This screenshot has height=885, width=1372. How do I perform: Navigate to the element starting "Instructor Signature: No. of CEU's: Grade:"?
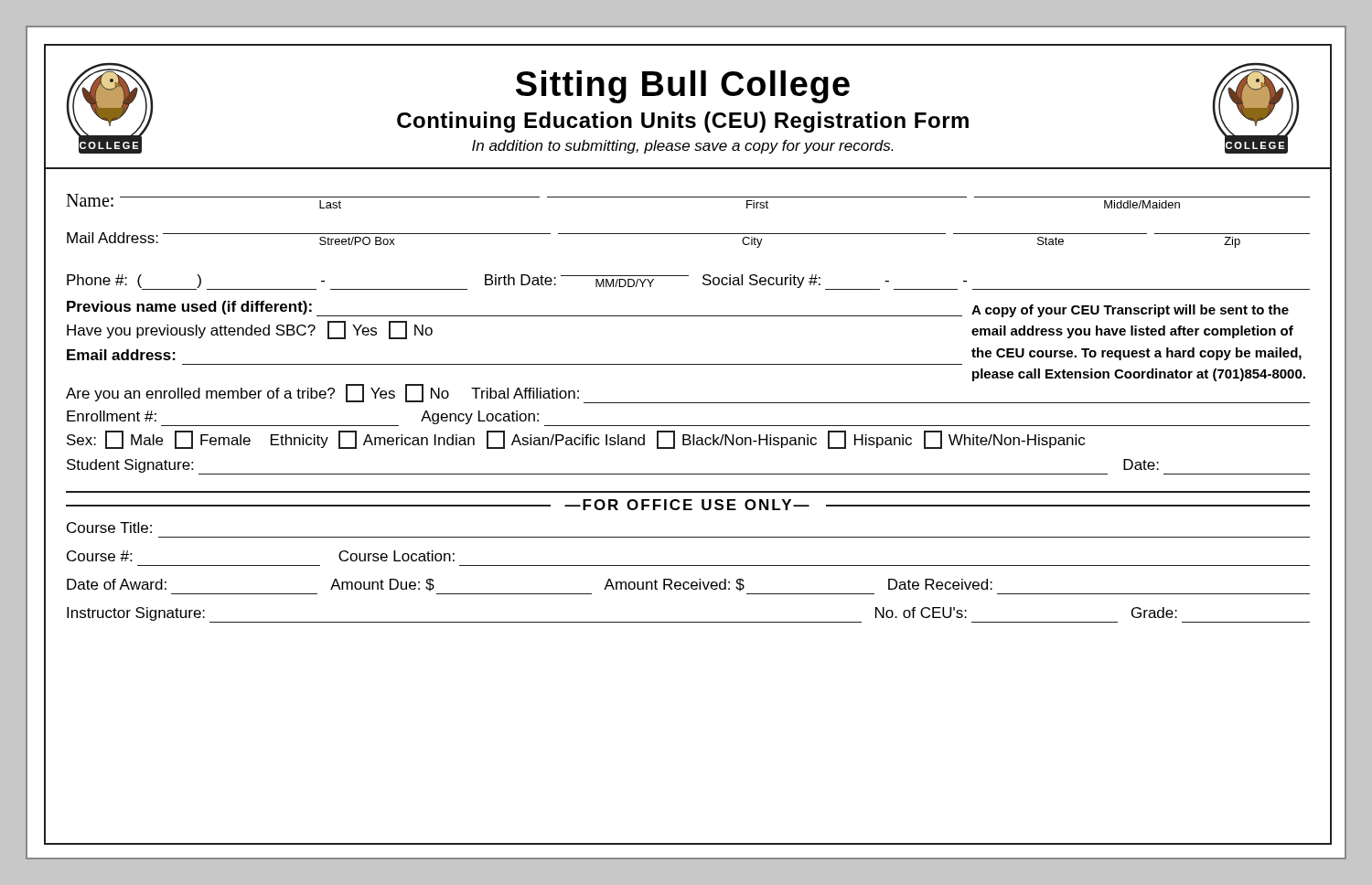click(688, 613)
